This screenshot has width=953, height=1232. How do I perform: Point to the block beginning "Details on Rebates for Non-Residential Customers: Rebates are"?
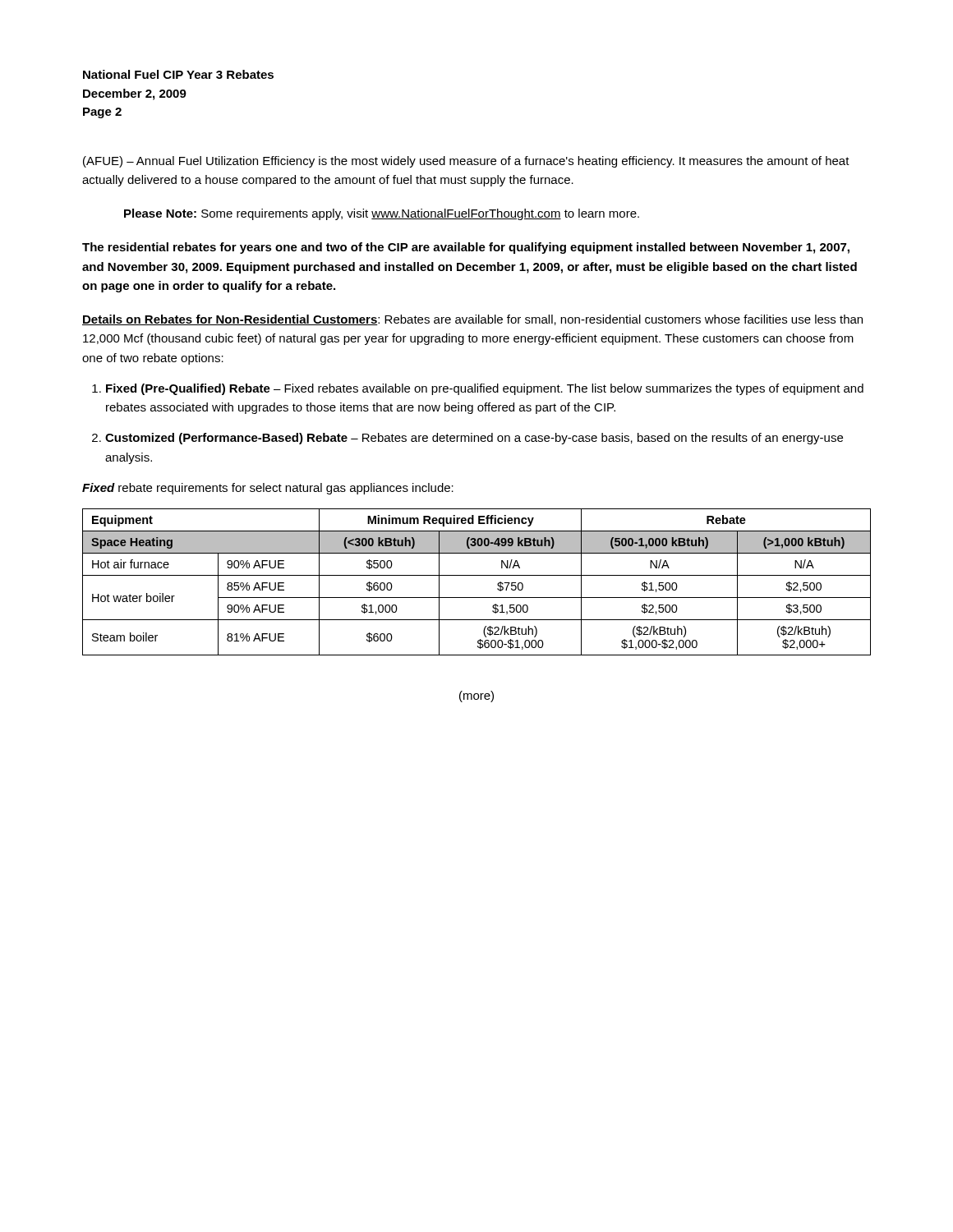coord(473,338)
